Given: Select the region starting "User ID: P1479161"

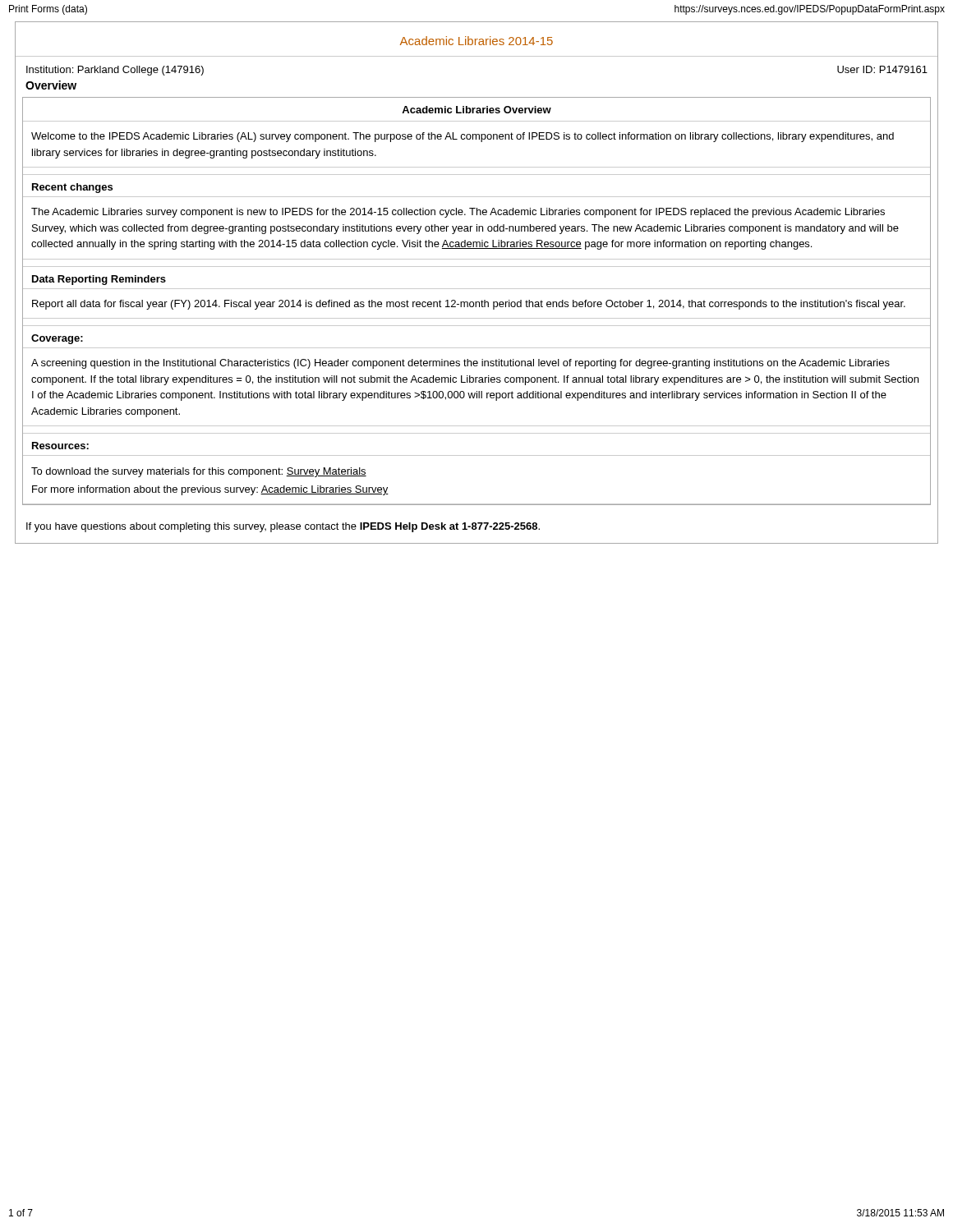Looking at the screenshot, I should [882, 69].
